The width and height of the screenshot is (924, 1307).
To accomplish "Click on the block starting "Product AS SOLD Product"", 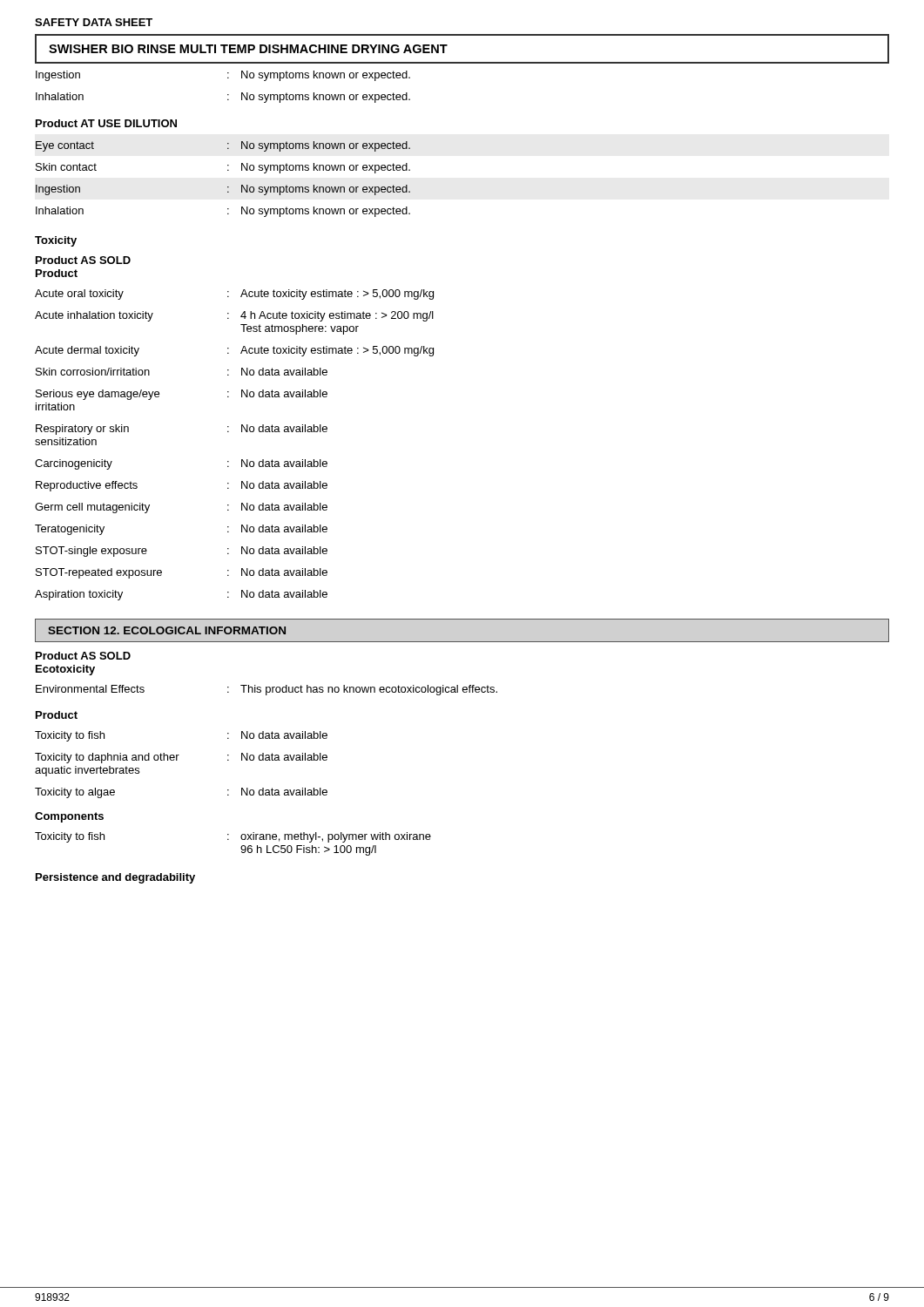I will 83,267.
